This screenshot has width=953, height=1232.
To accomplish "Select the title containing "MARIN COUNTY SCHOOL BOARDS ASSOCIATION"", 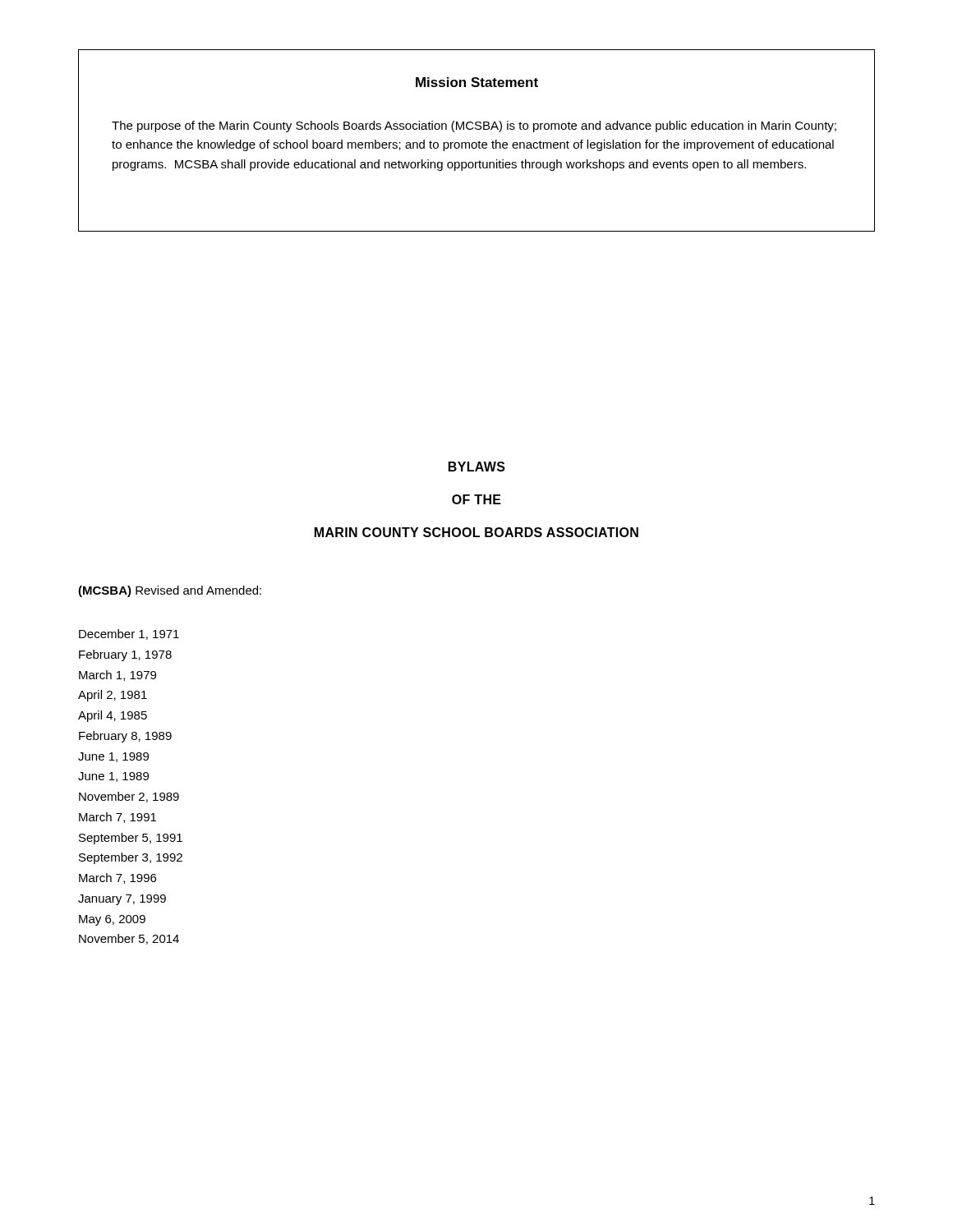I will point(476,533).
